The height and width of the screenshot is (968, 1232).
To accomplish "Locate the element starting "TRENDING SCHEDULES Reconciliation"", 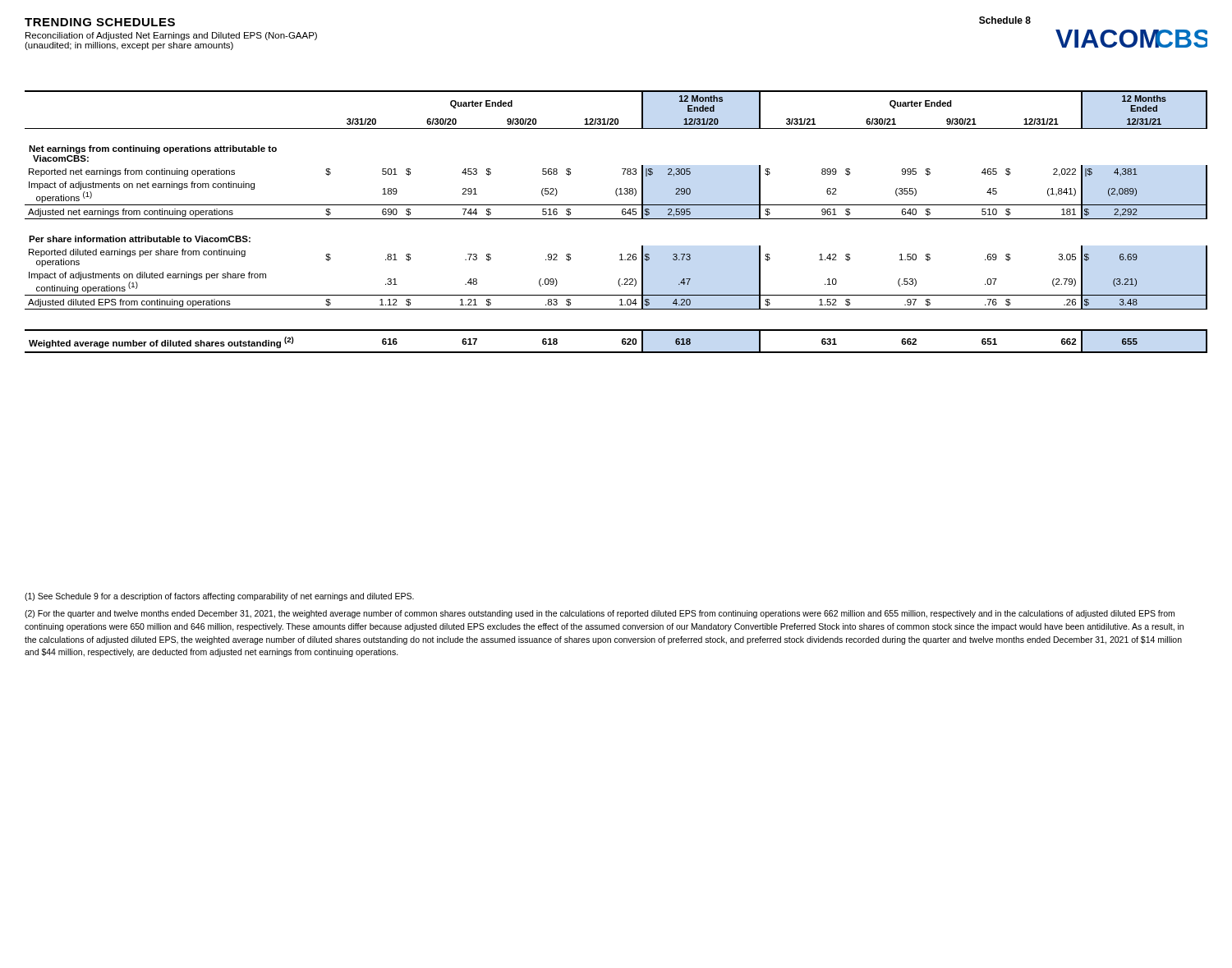I will pyautogui.click(x=171, y=32).
